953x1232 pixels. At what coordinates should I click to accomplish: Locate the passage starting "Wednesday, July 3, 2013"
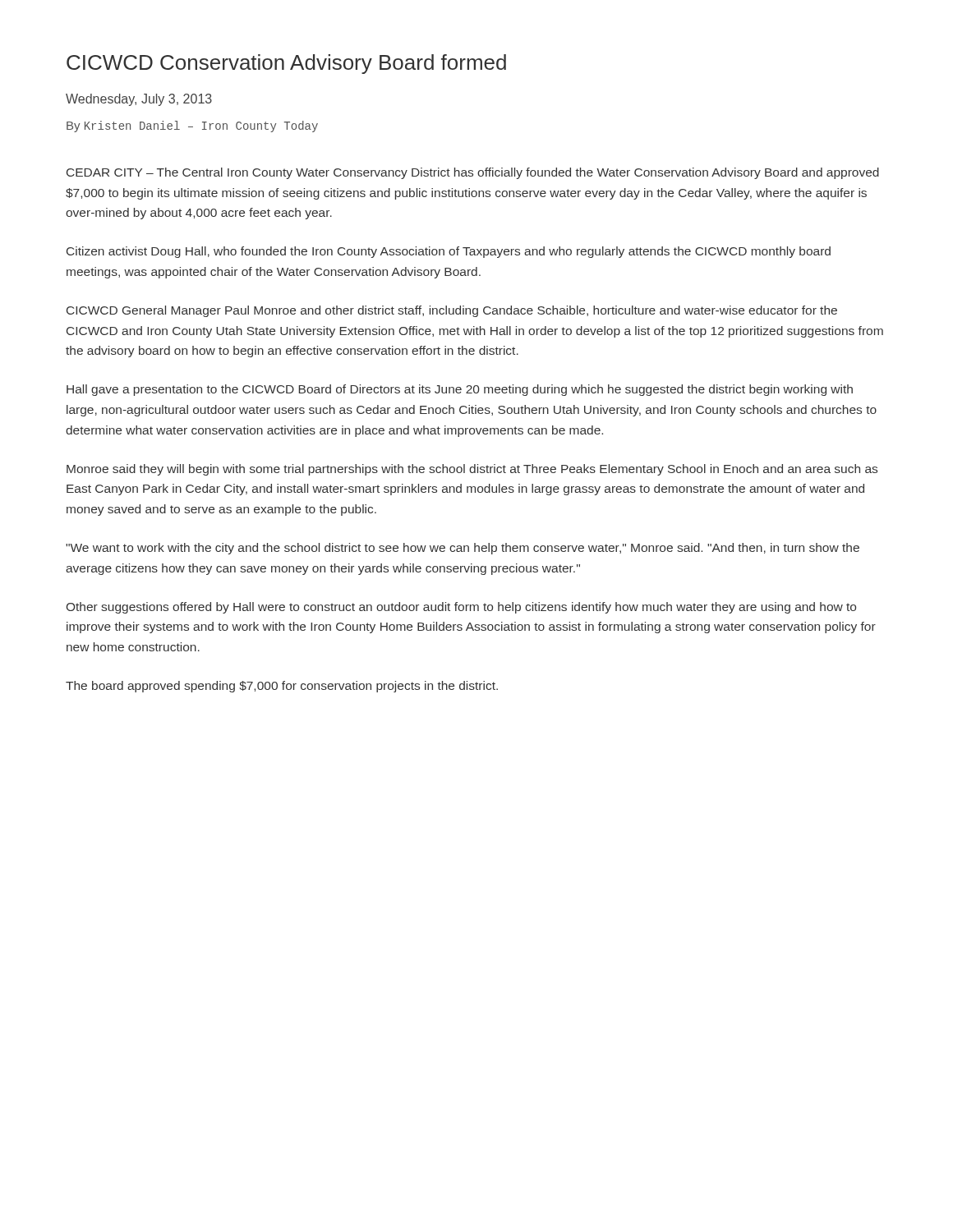(139, 100)
